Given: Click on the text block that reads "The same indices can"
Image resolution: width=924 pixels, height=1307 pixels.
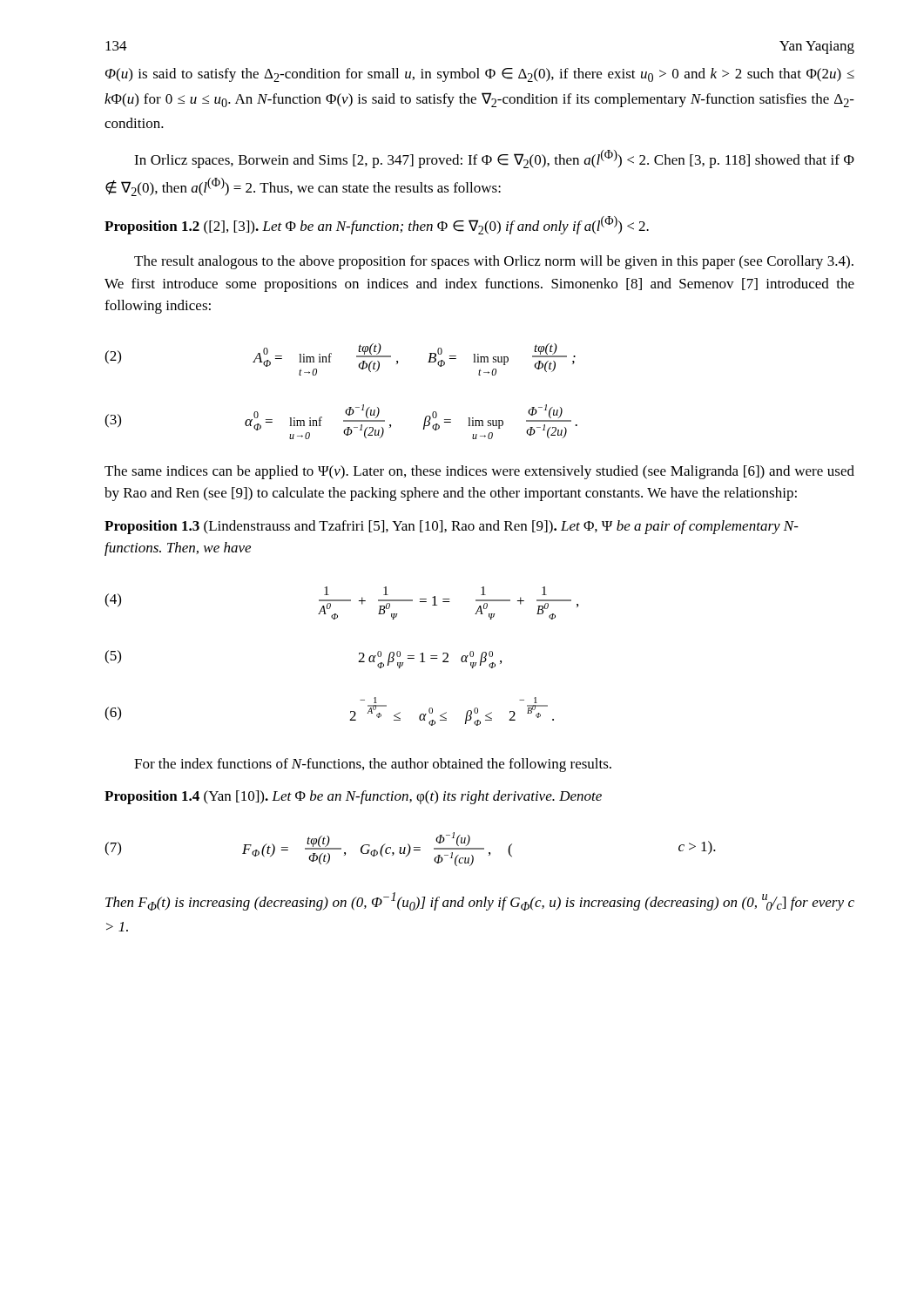Looking at the screenshot, I should coord(479,482).
